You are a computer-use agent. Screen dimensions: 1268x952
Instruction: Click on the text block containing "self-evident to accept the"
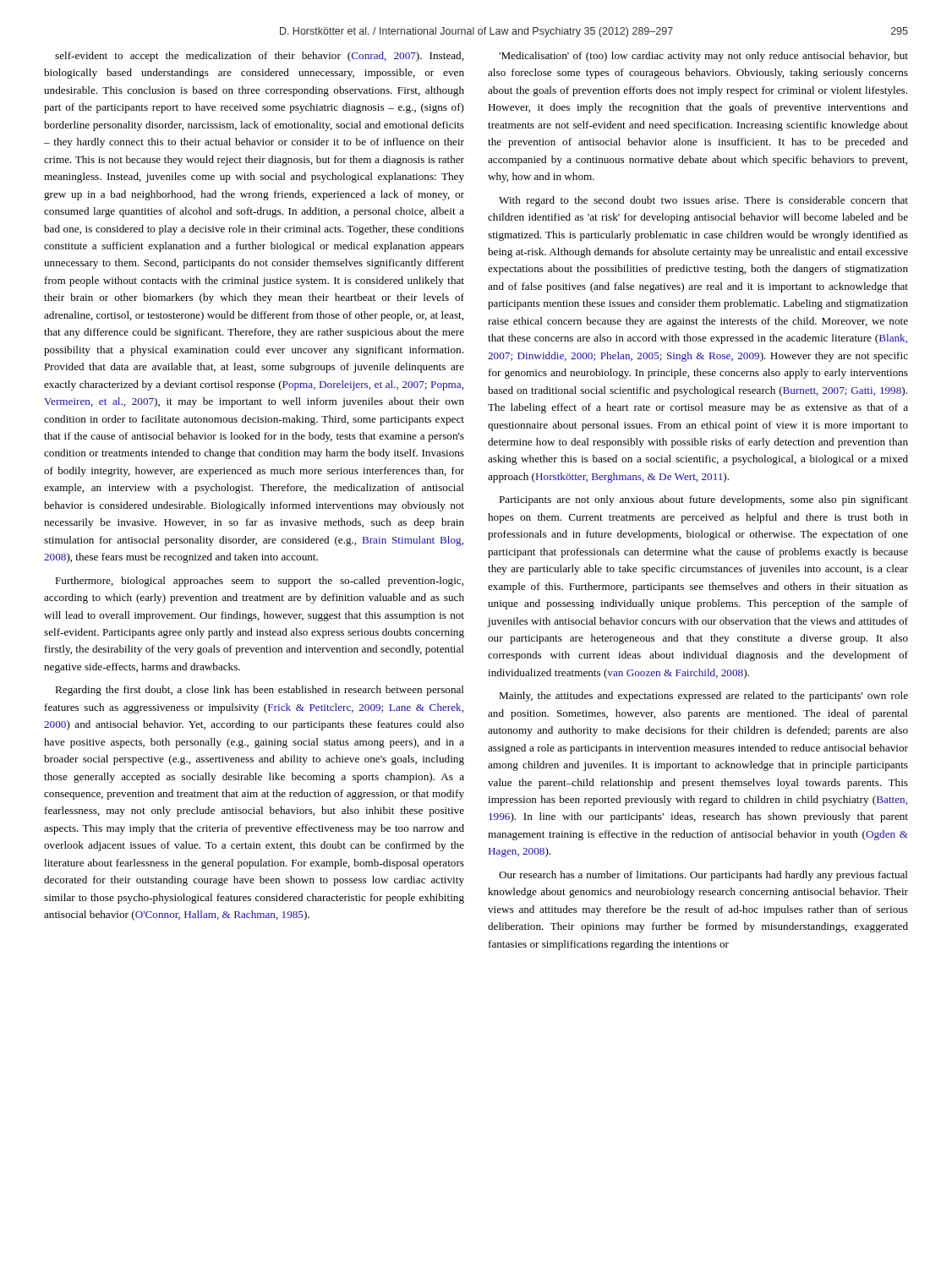pyautogui.click(x=254, y=485)
